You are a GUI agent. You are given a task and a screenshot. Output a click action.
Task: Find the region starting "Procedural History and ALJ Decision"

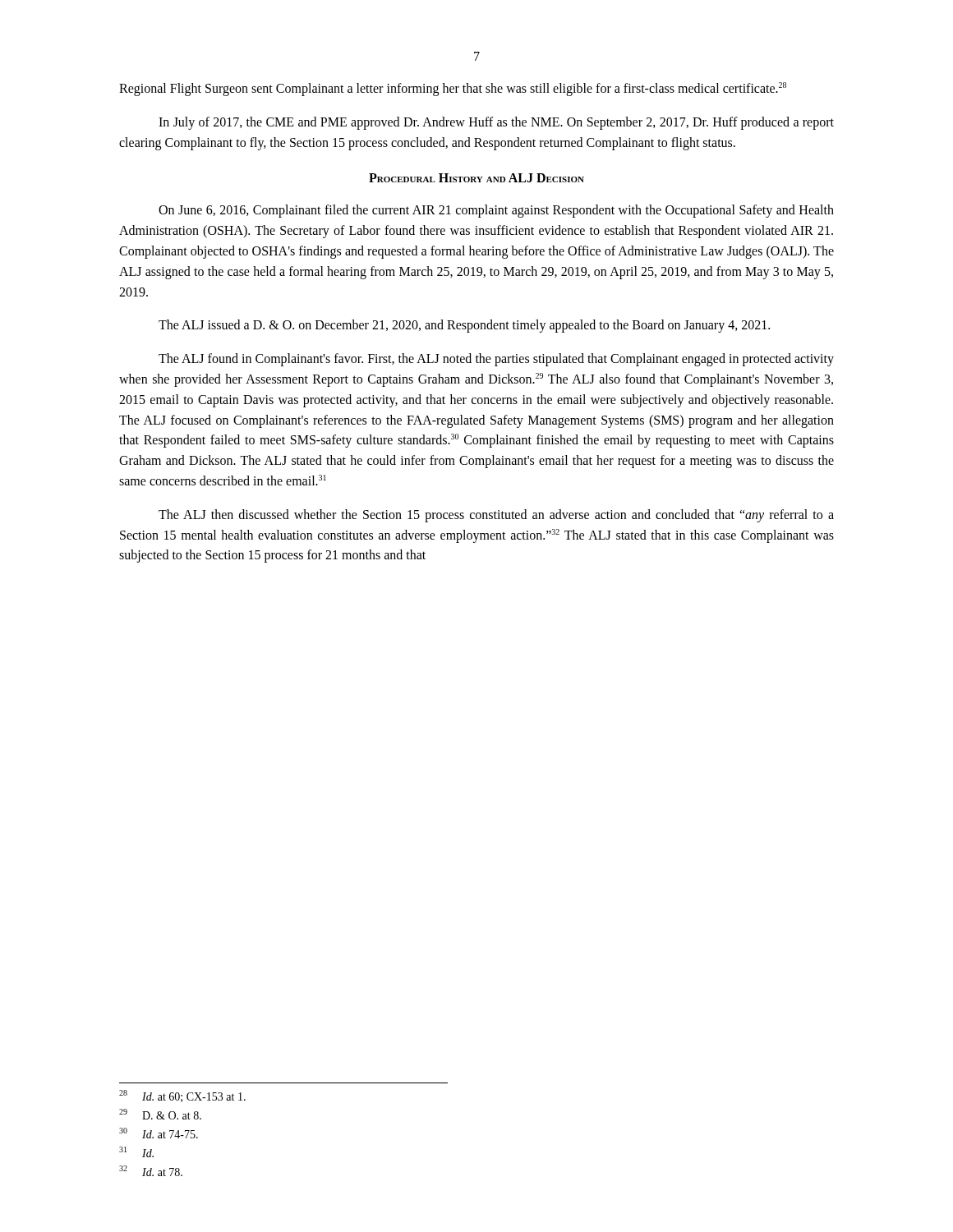click(x=476, y=178)
